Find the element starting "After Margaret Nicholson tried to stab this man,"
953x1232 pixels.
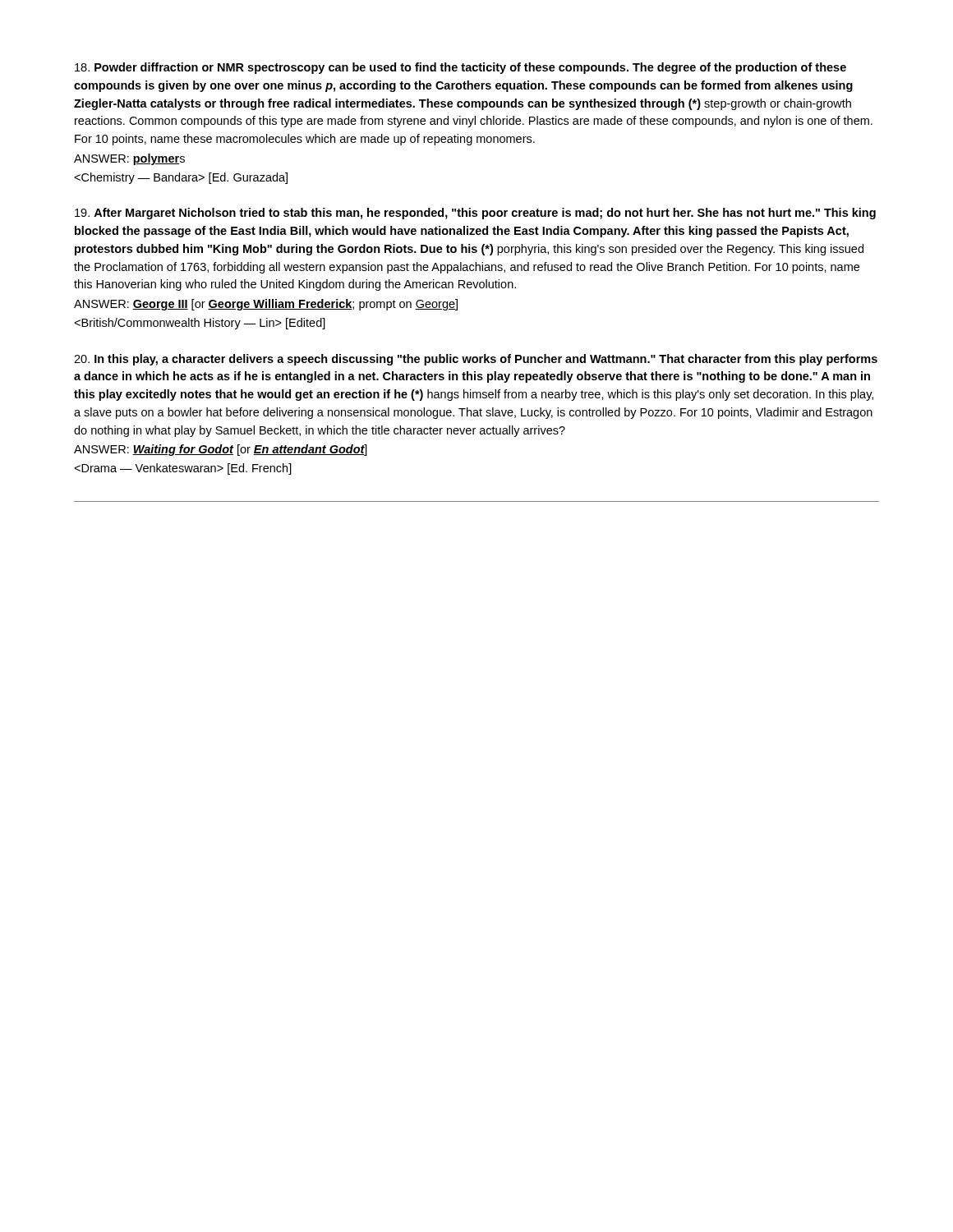click(476, 269)
